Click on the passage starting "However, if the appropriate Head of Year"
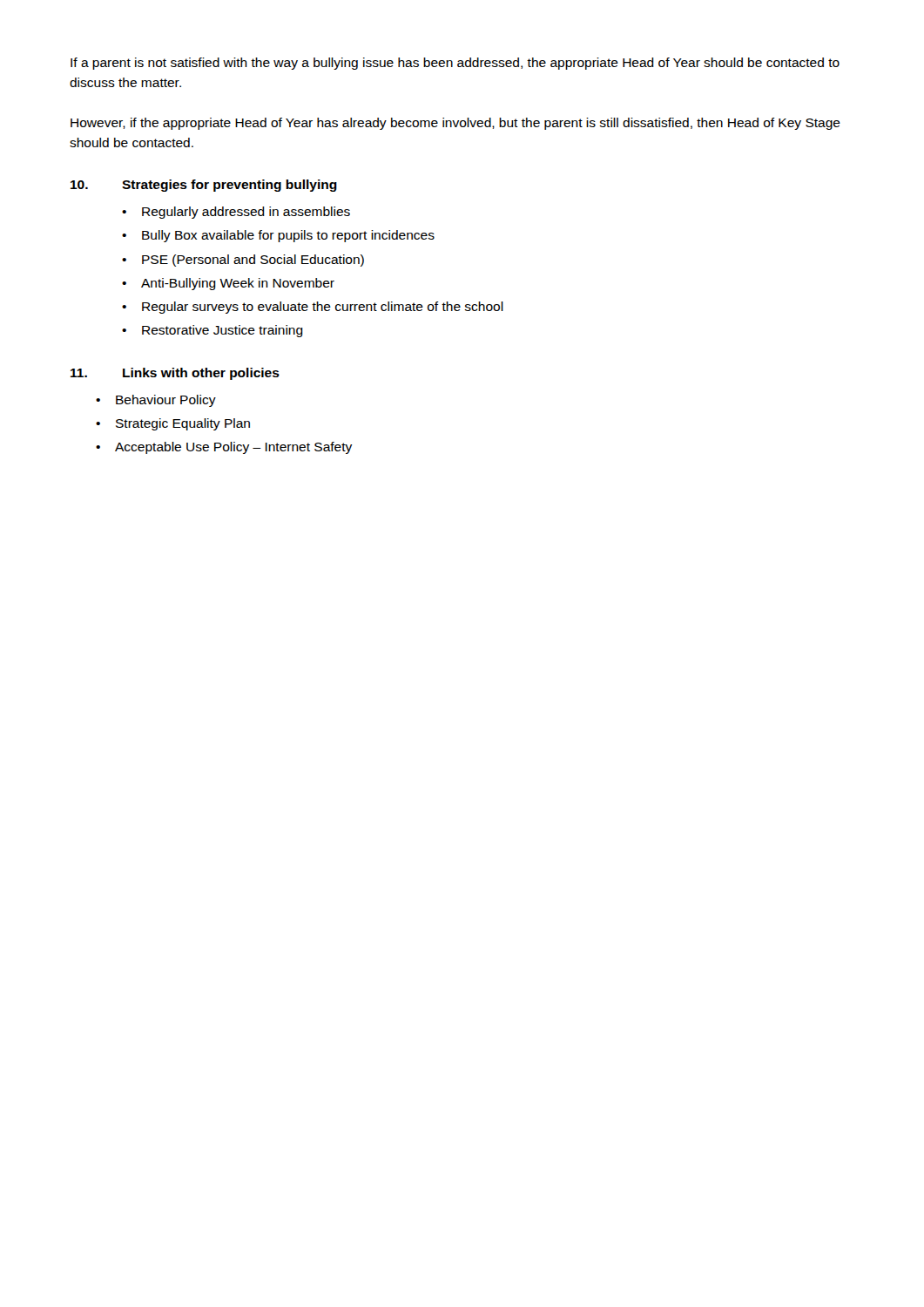 click(x=455, y=132)
